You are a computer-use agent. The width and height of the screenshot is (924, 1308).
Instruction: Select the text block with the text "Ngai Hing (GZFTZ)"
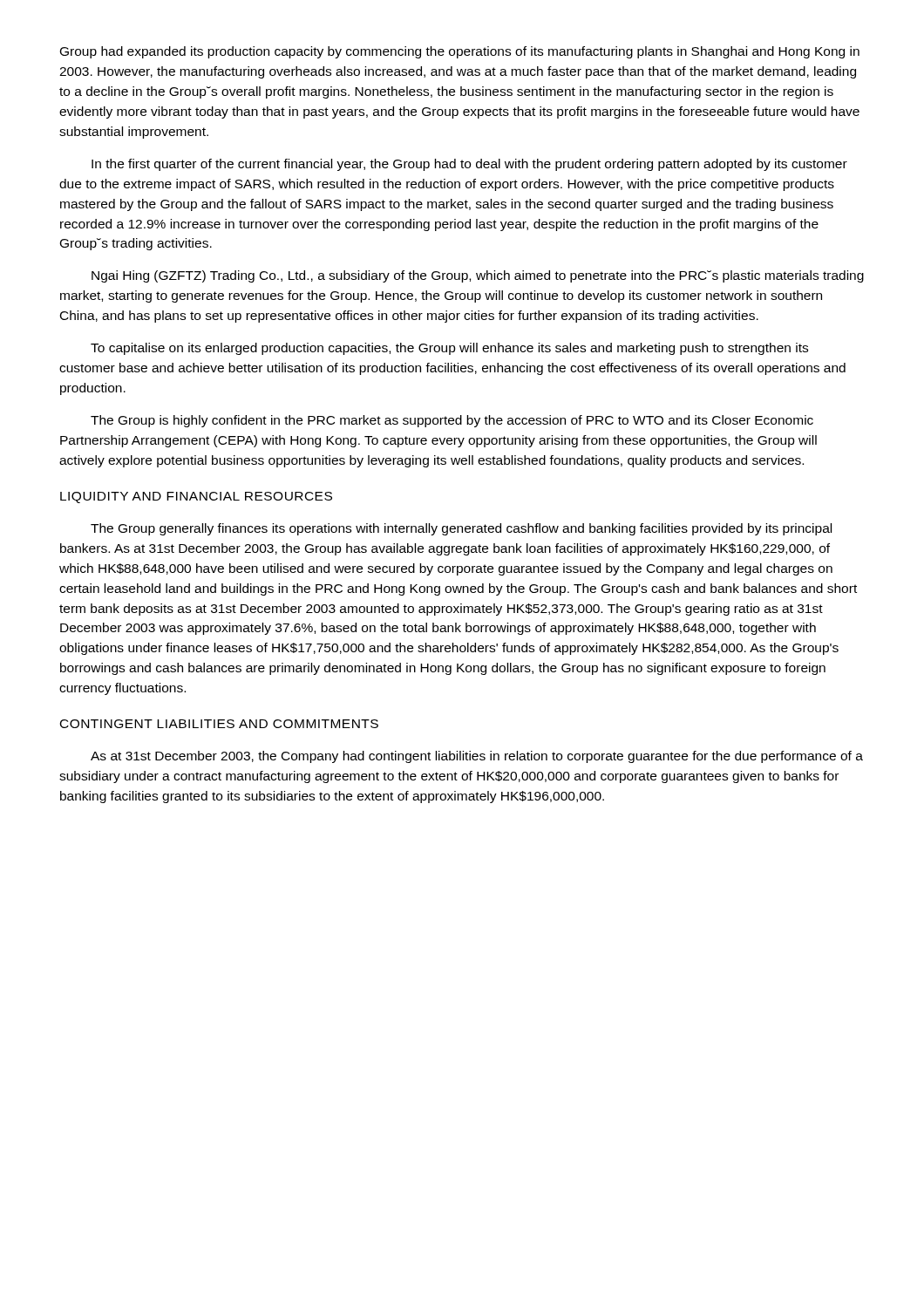[x=462, y=296]
